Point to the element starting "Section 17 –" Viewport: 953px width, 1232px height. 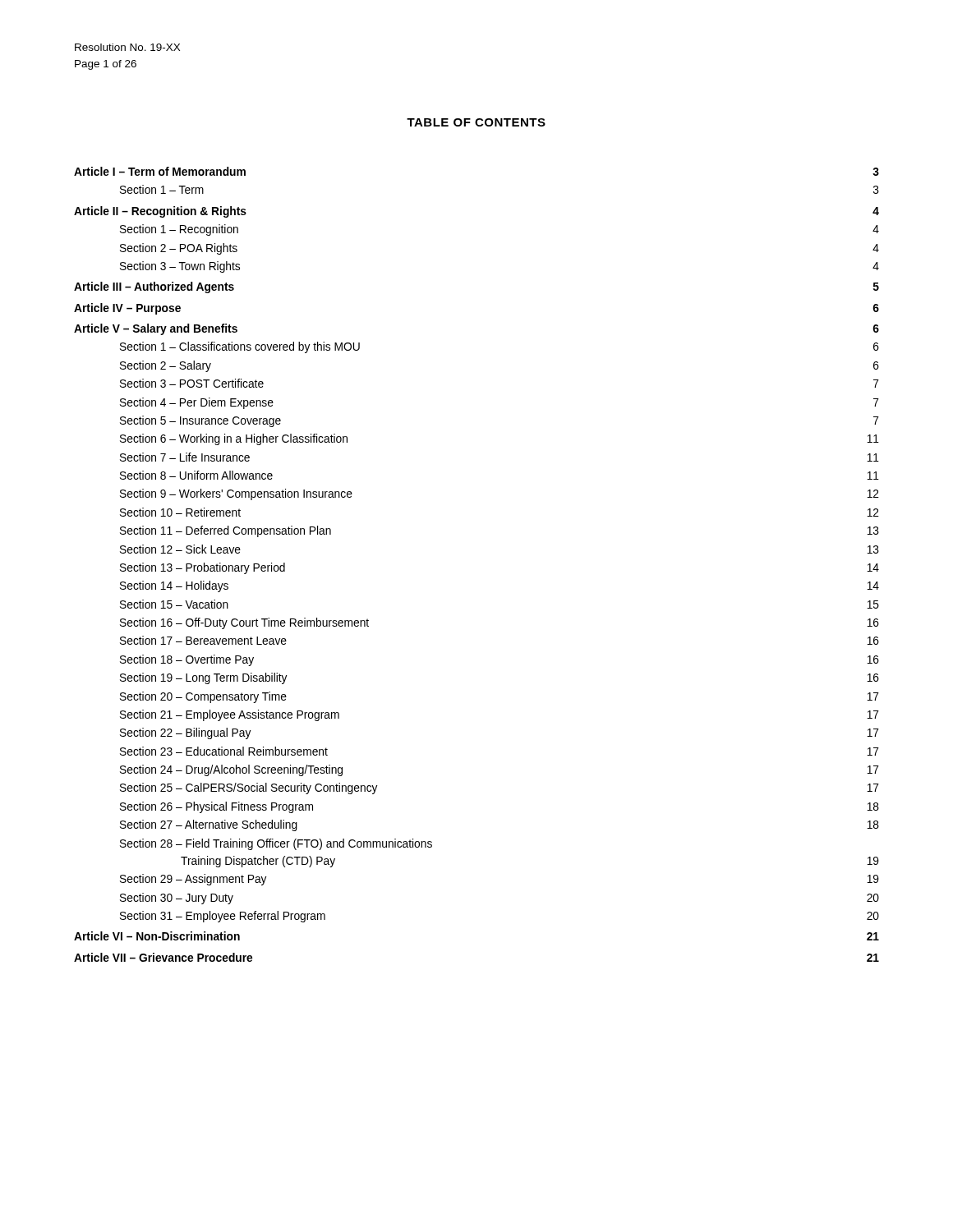click(204, 640)
